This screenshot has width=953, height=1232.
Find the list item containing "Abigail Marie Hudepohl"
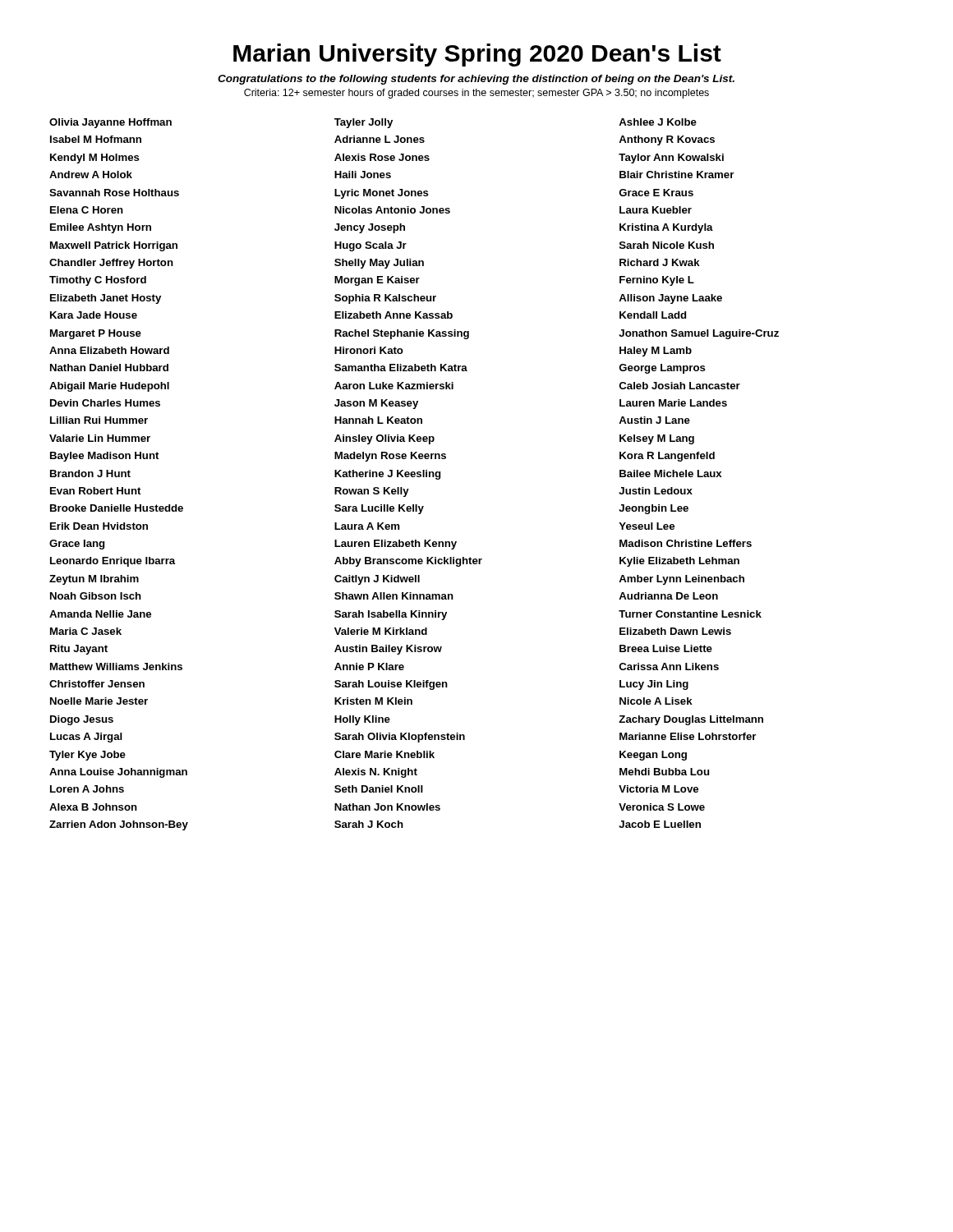[109, 385]
